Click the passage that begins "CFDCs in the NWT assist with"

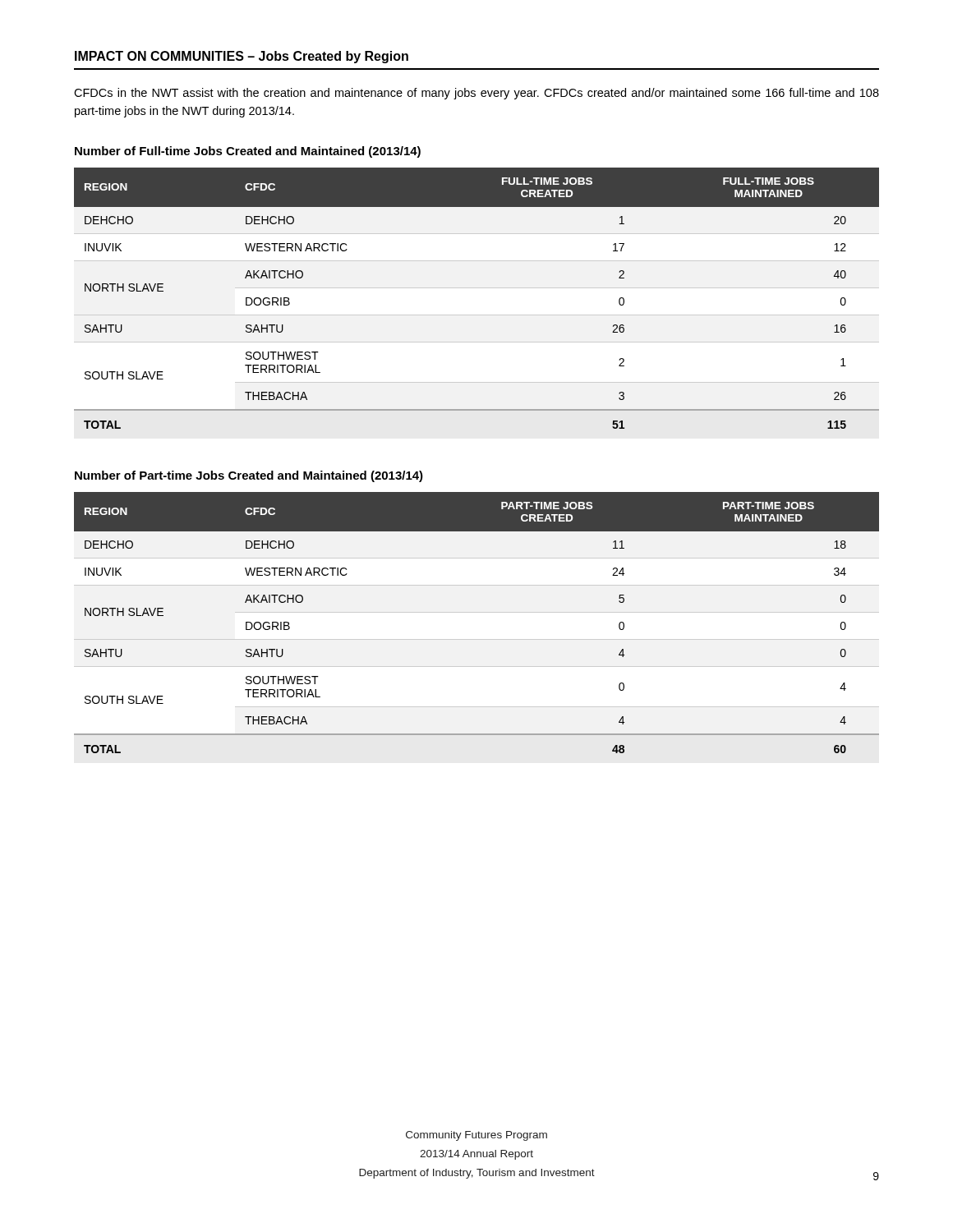[x=476, y=102]
